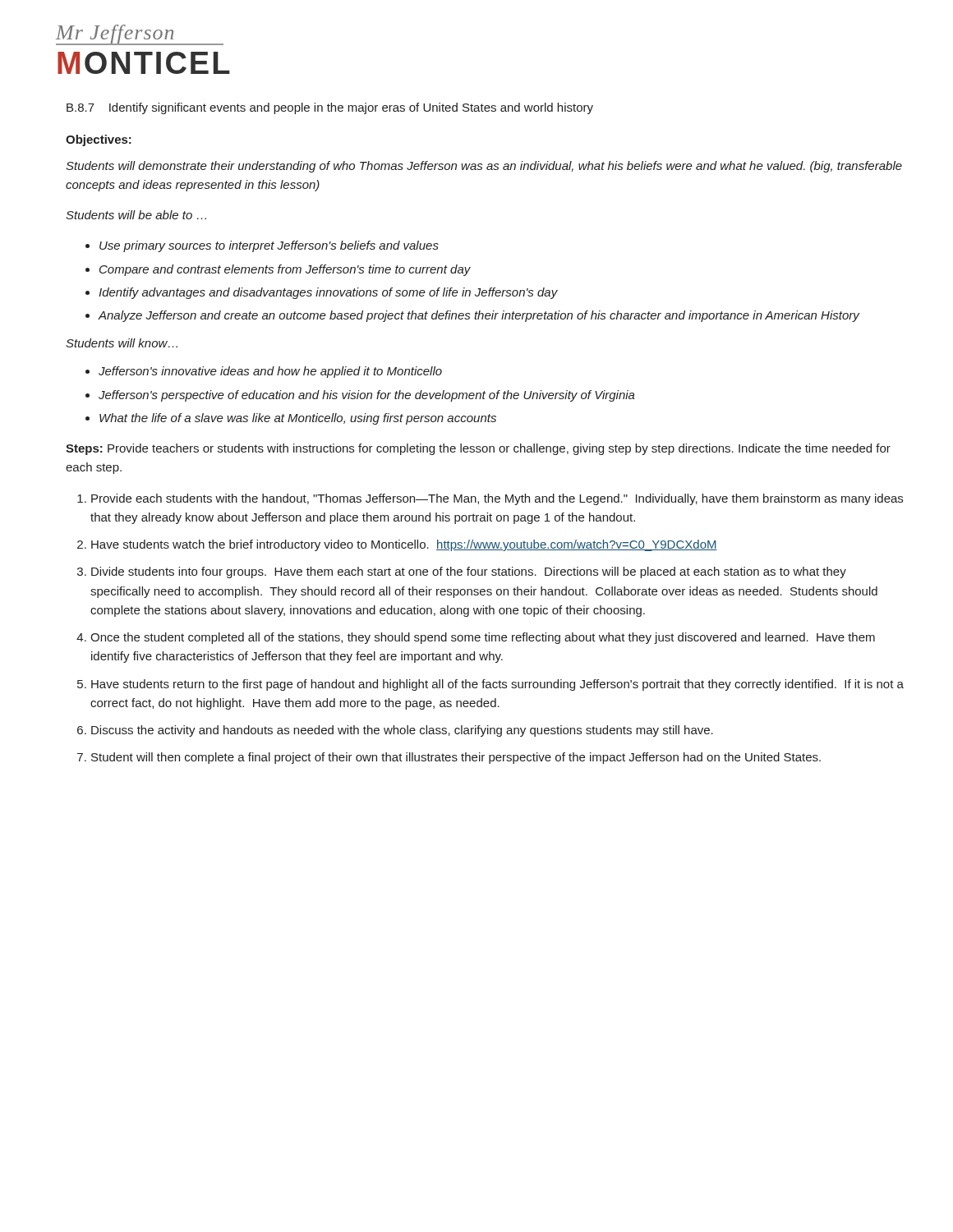Click on the text block starting "Divide students into"
This screenshot has height=1232, width=953.
pos(484,591)
